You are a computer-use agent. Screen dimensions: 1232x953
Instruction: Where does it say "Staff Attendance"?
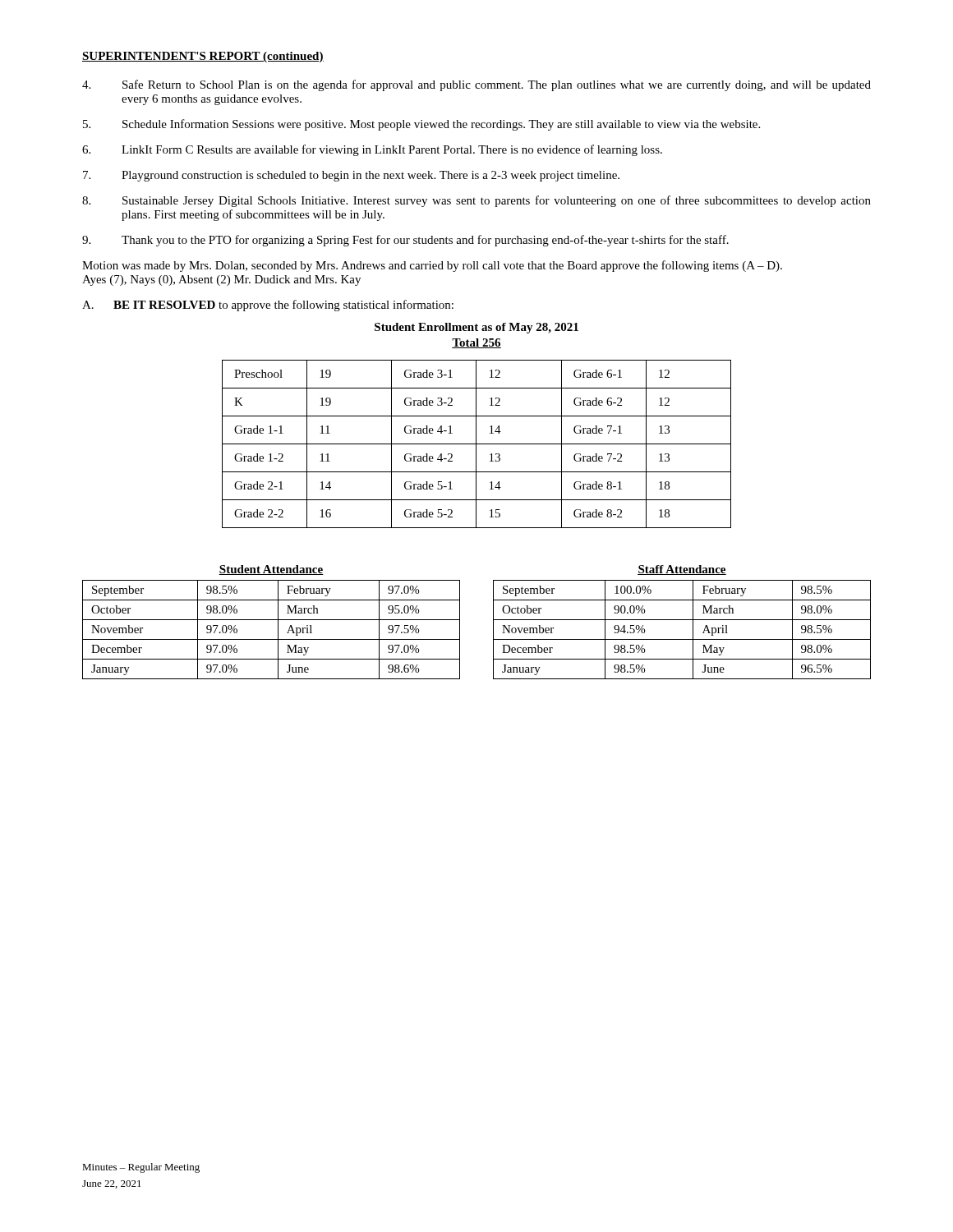tap(682, 569)
